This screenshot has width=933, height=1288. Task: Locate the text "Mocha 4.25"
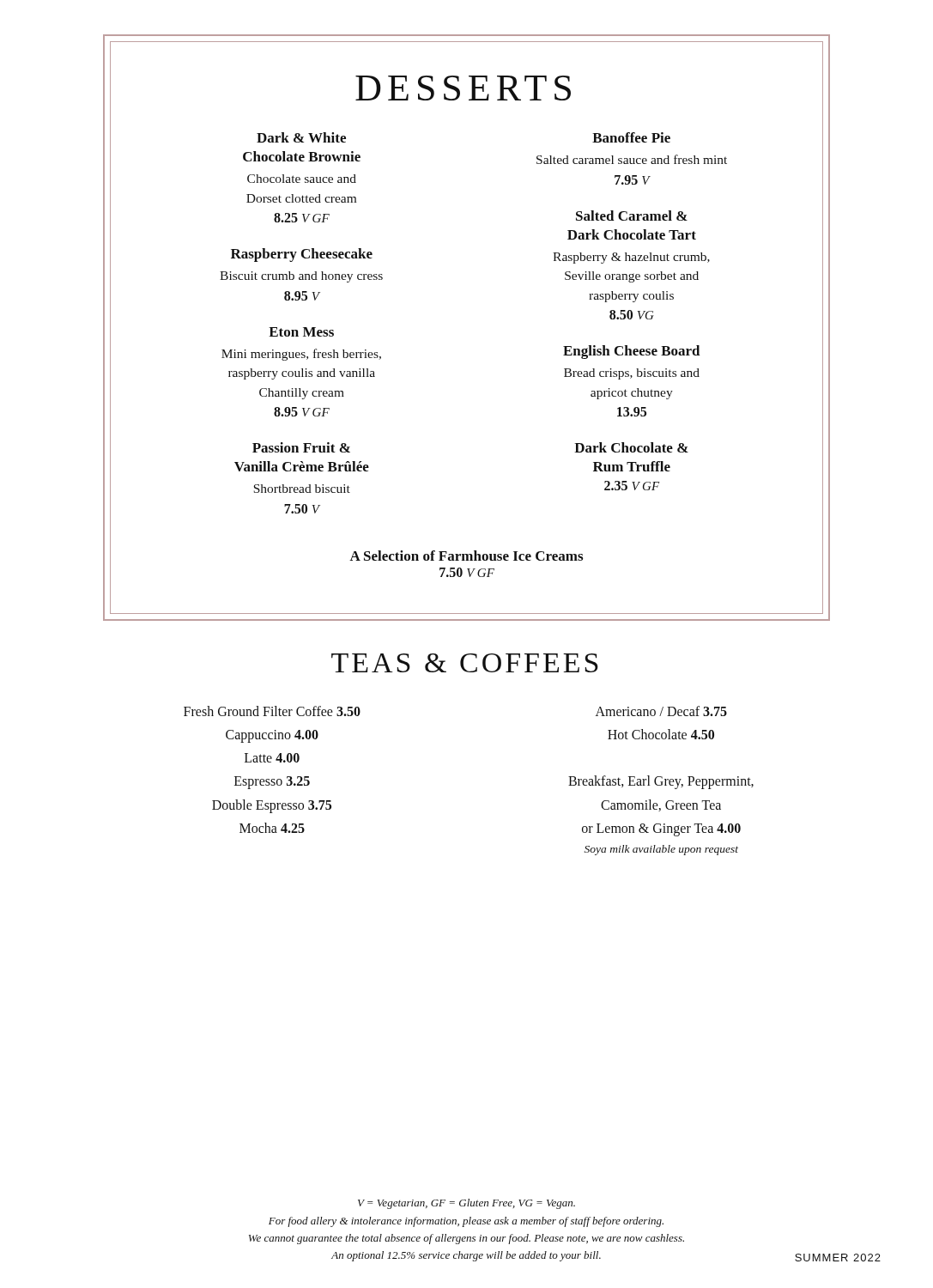tap(272, 828)
